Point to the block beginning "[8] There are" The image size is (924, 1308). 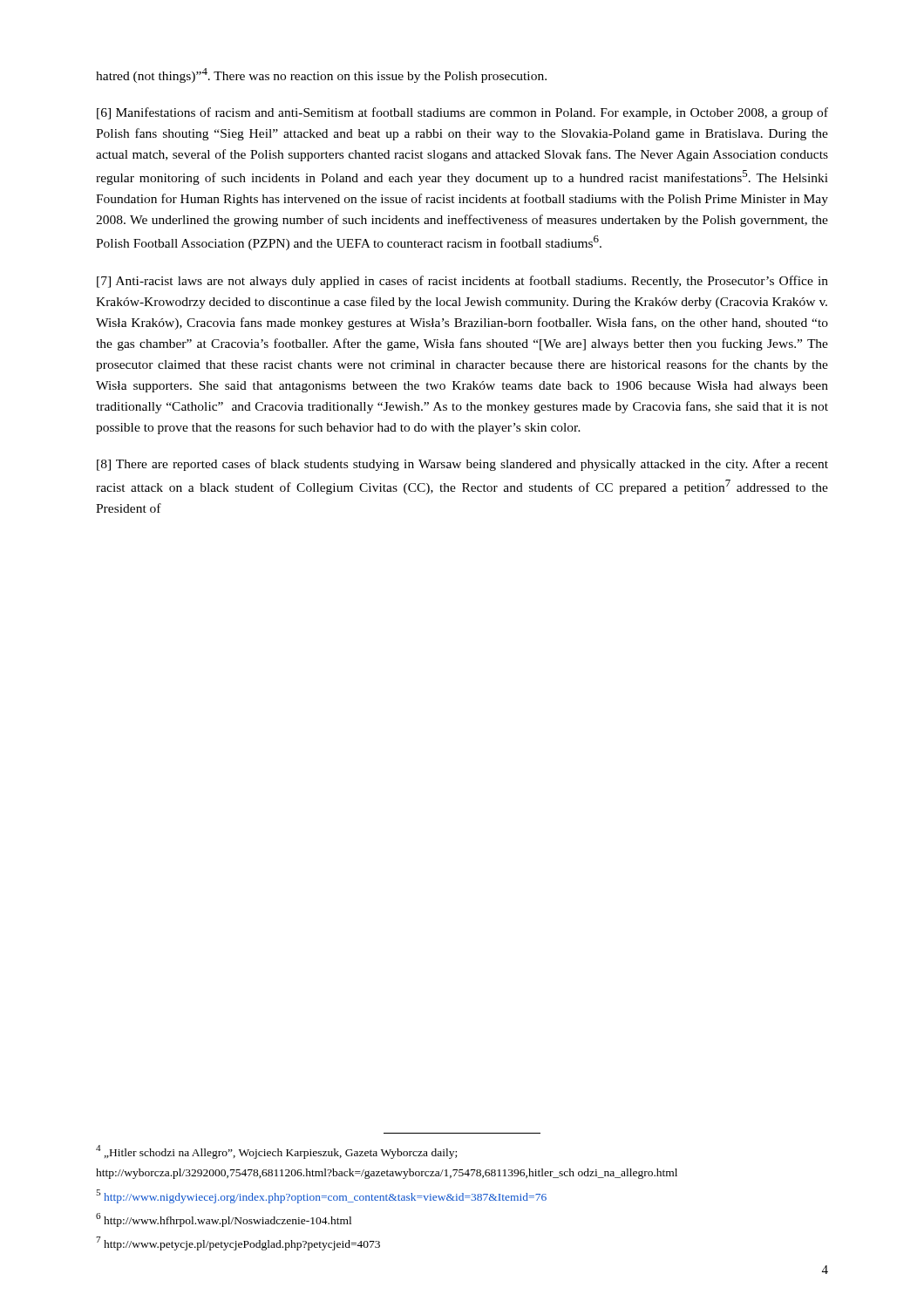click(x=462, y=486)
